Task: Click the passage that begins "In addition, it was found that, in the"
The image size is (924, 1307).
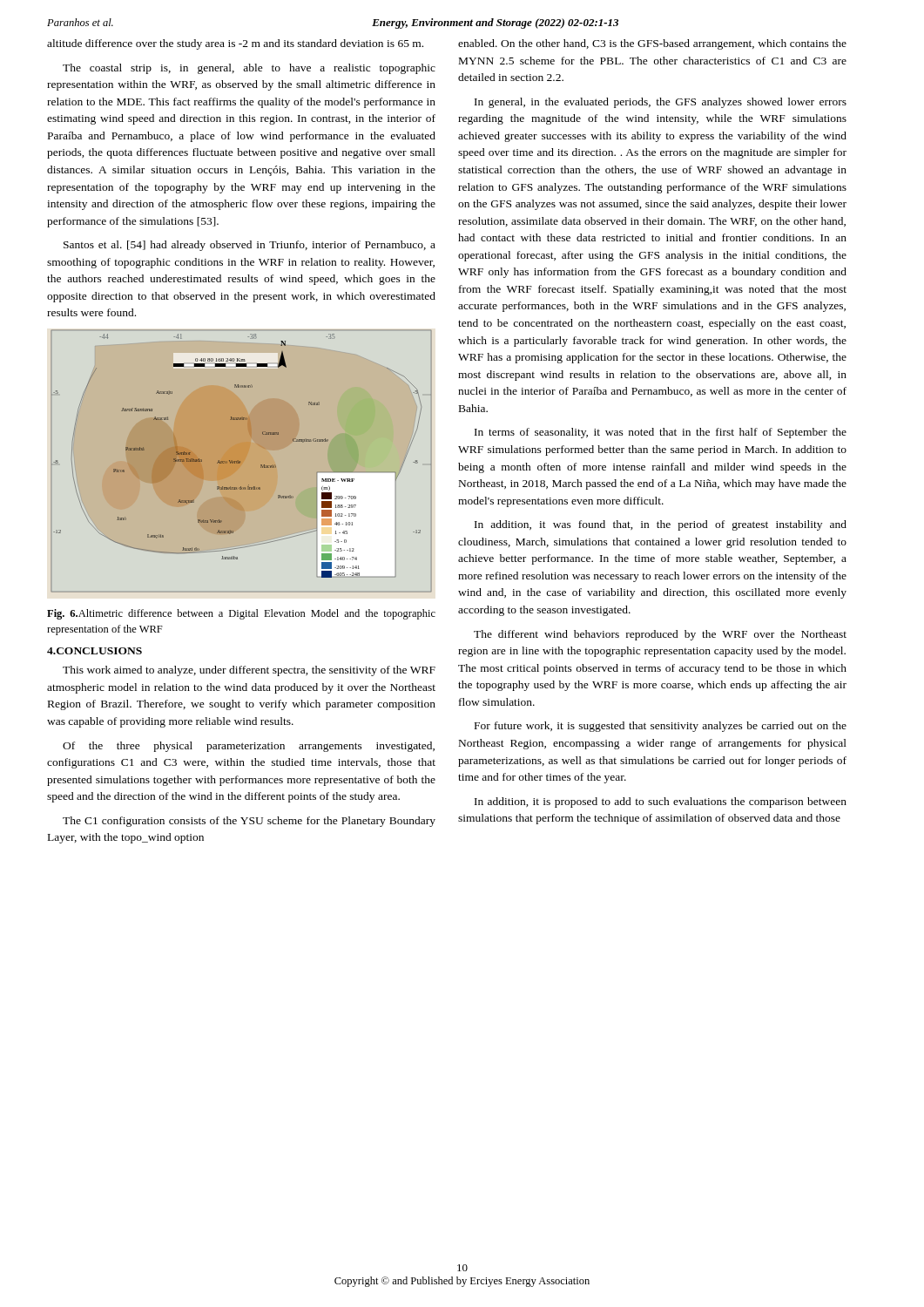Action: [x=652, y=567]
